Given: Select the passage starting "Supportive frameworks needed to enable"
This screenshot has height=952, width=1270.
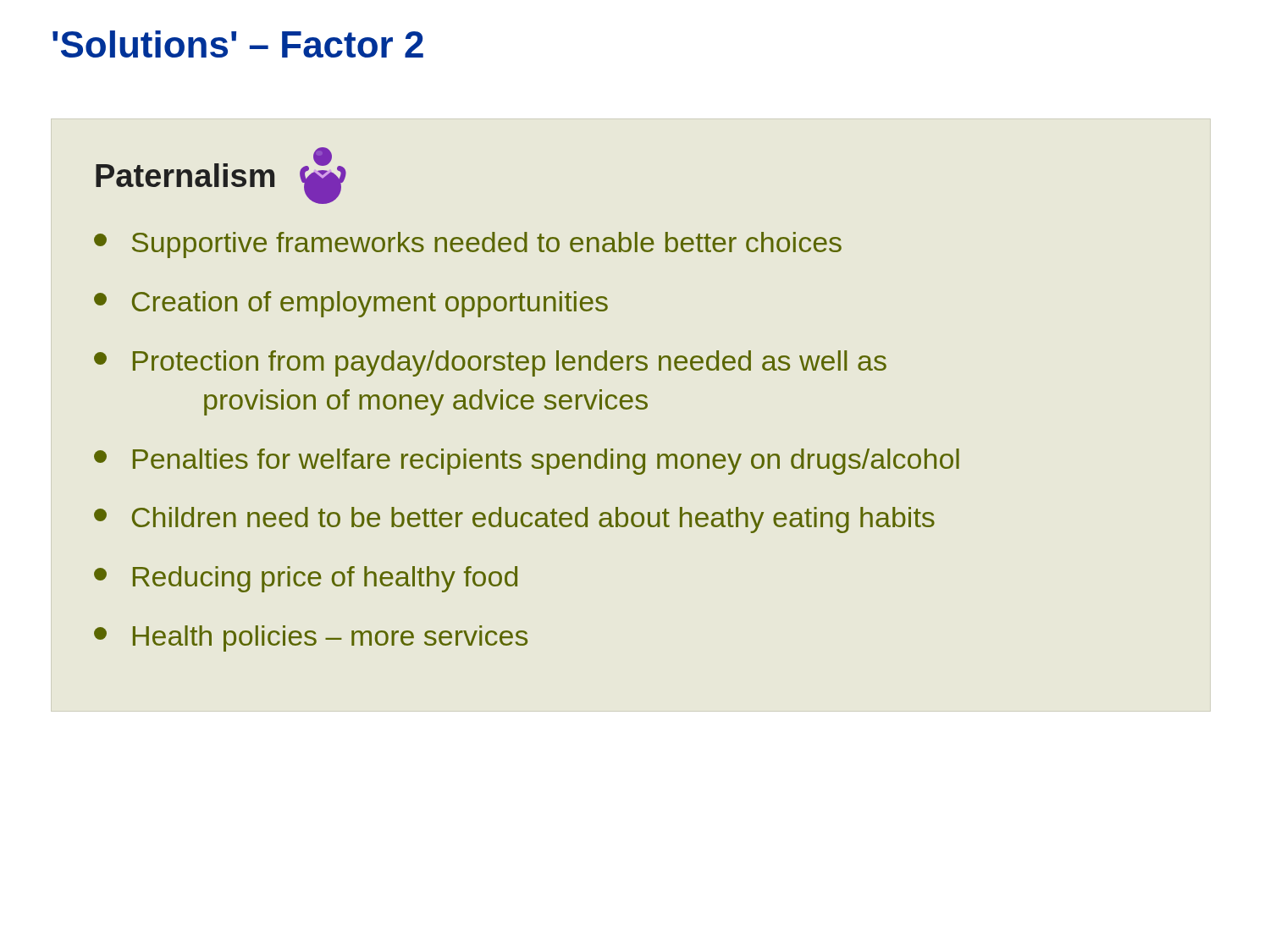Looking at the screenshot, I should [x=468, y=243].
